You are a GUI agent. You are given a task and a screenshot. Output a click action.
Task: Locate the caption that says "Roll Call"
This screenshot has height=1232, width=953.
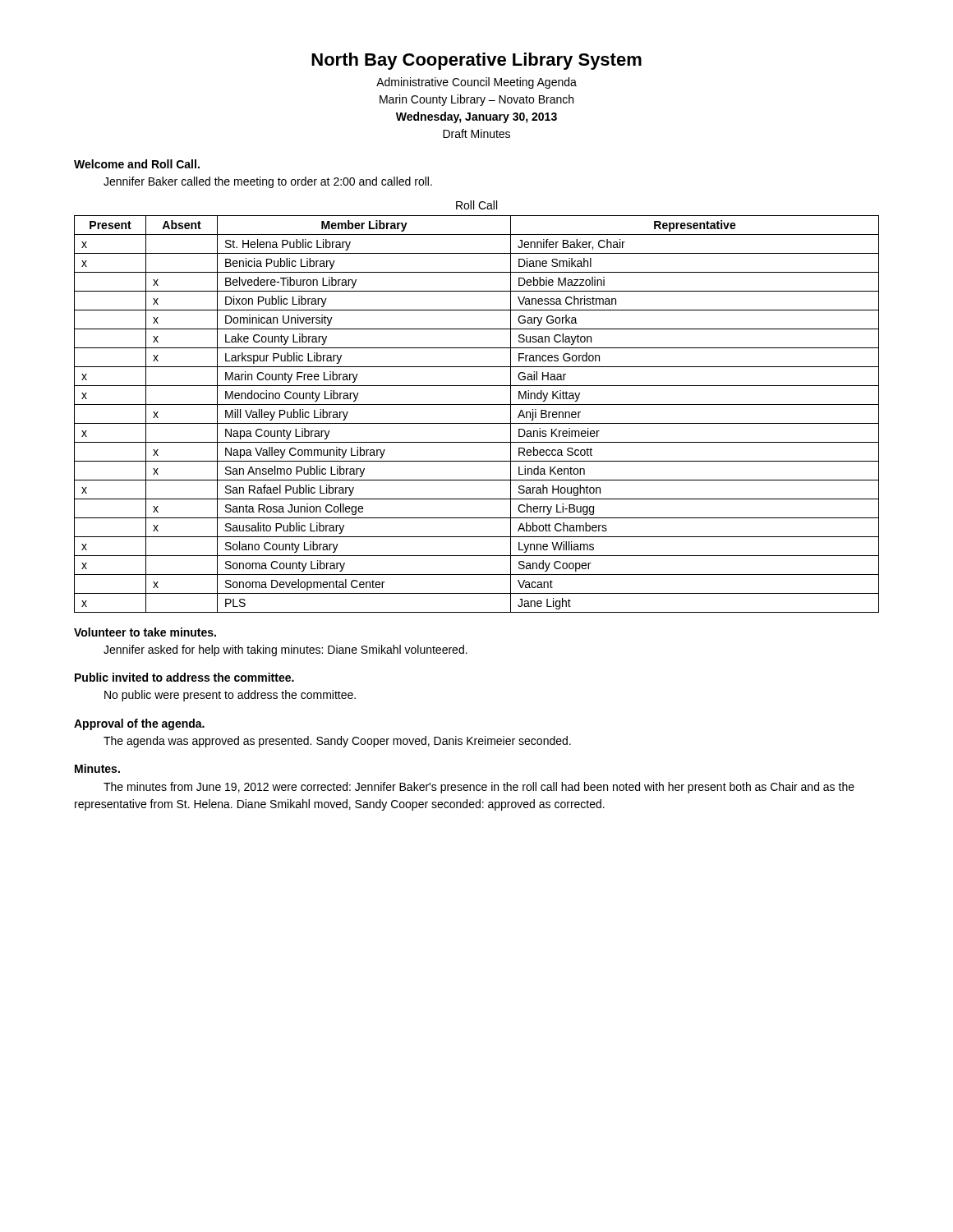476,205
